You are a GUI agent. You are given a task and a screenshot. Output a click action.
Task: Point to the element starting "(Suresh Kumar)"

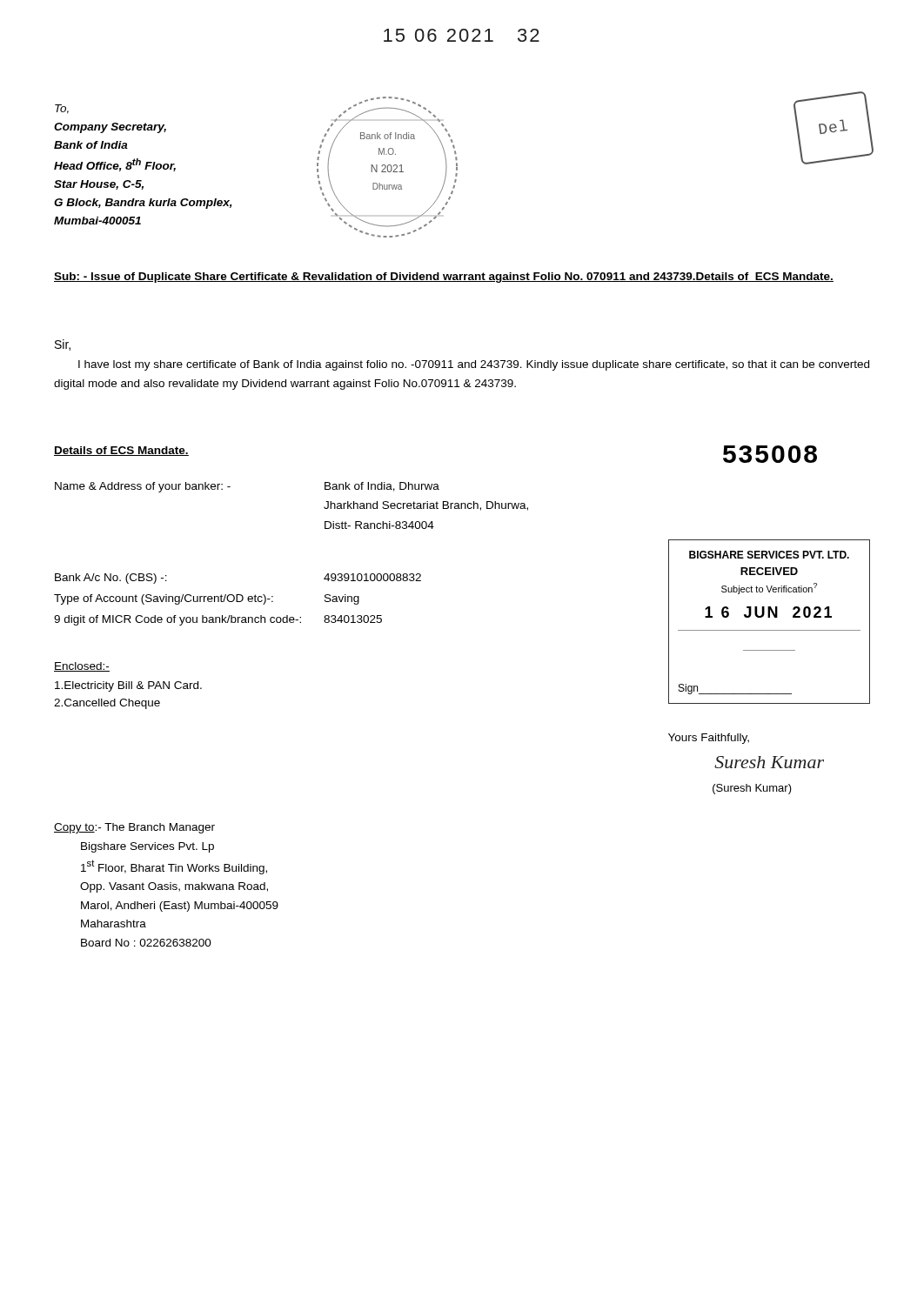point(752,788)
